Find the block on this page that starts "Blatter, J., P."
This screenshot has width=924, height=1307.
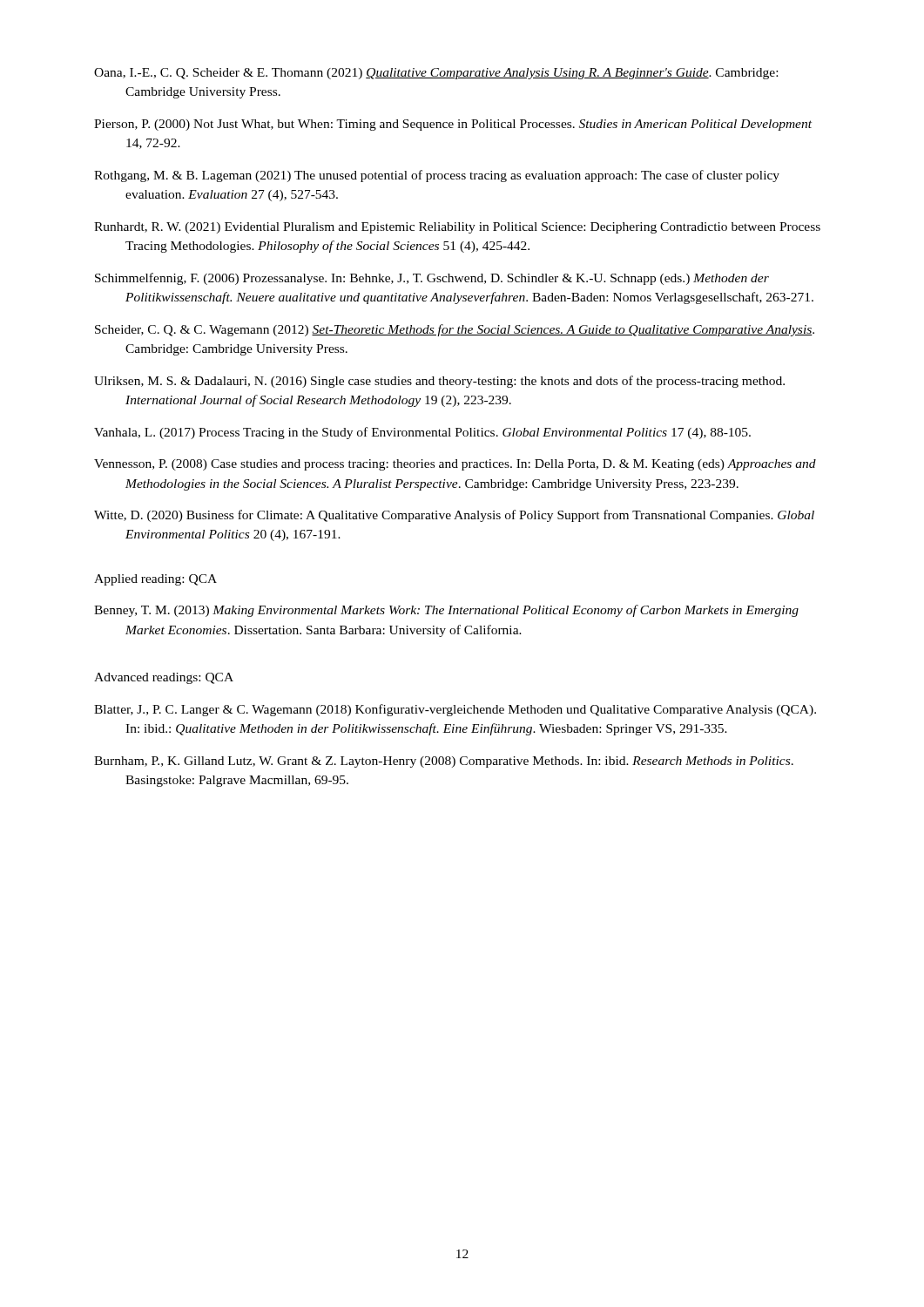click(x=455, y=718)
